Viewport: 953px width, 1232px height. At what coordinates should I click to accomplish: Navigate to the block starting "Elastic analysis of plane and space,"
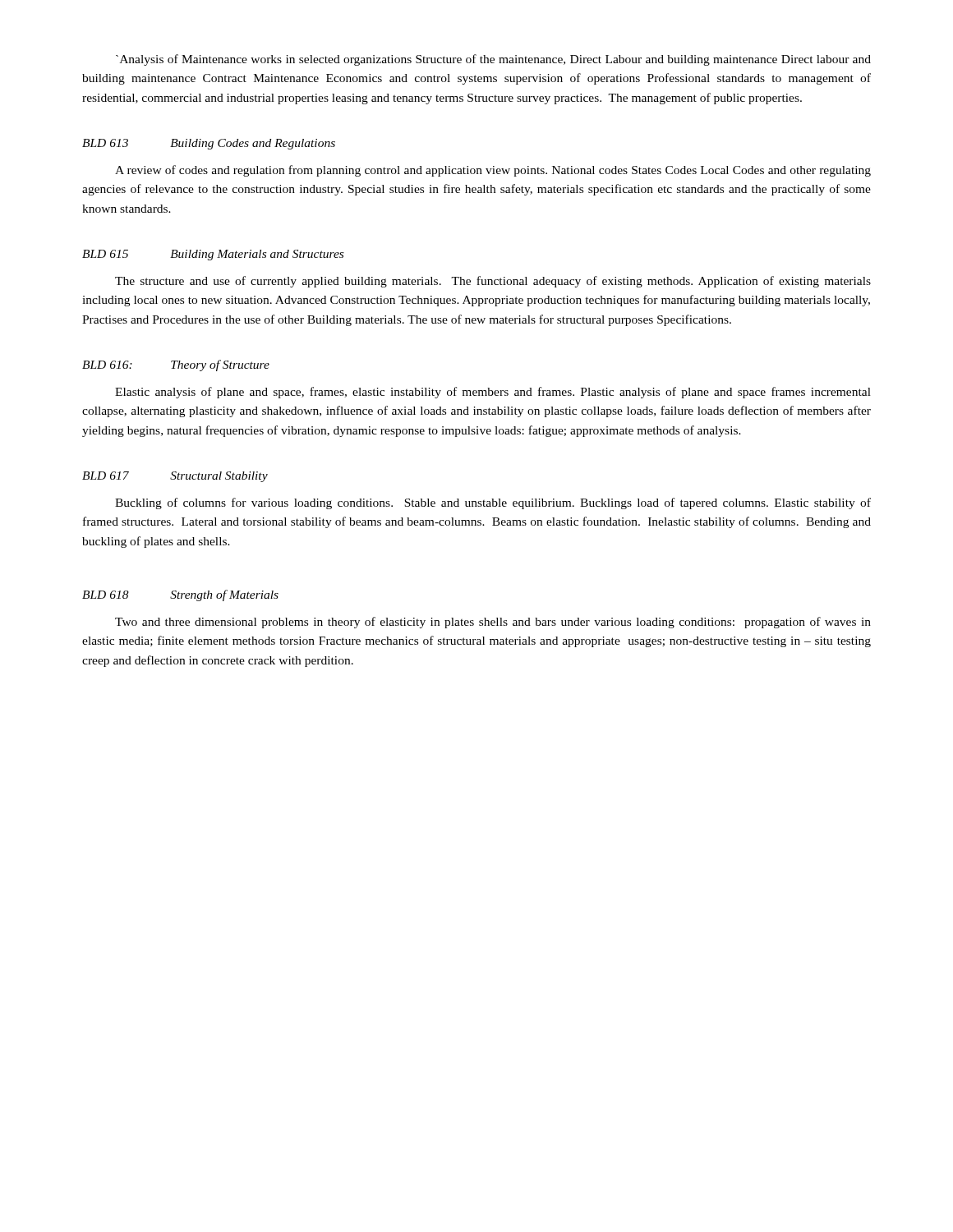point(476,411)
